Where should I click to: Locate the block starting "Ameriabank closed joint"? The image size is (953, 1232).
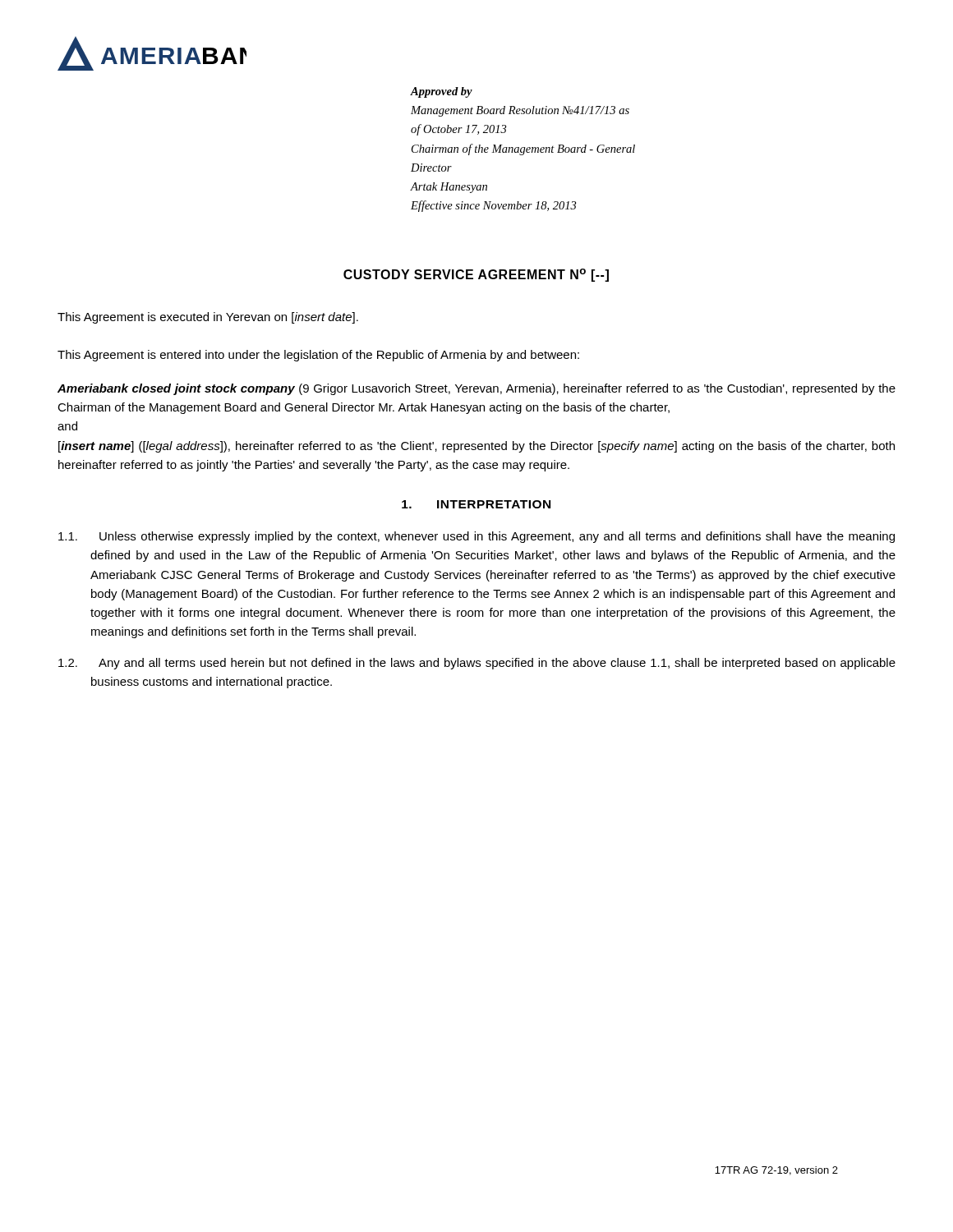pyautogui.click(x=476, y=389)
